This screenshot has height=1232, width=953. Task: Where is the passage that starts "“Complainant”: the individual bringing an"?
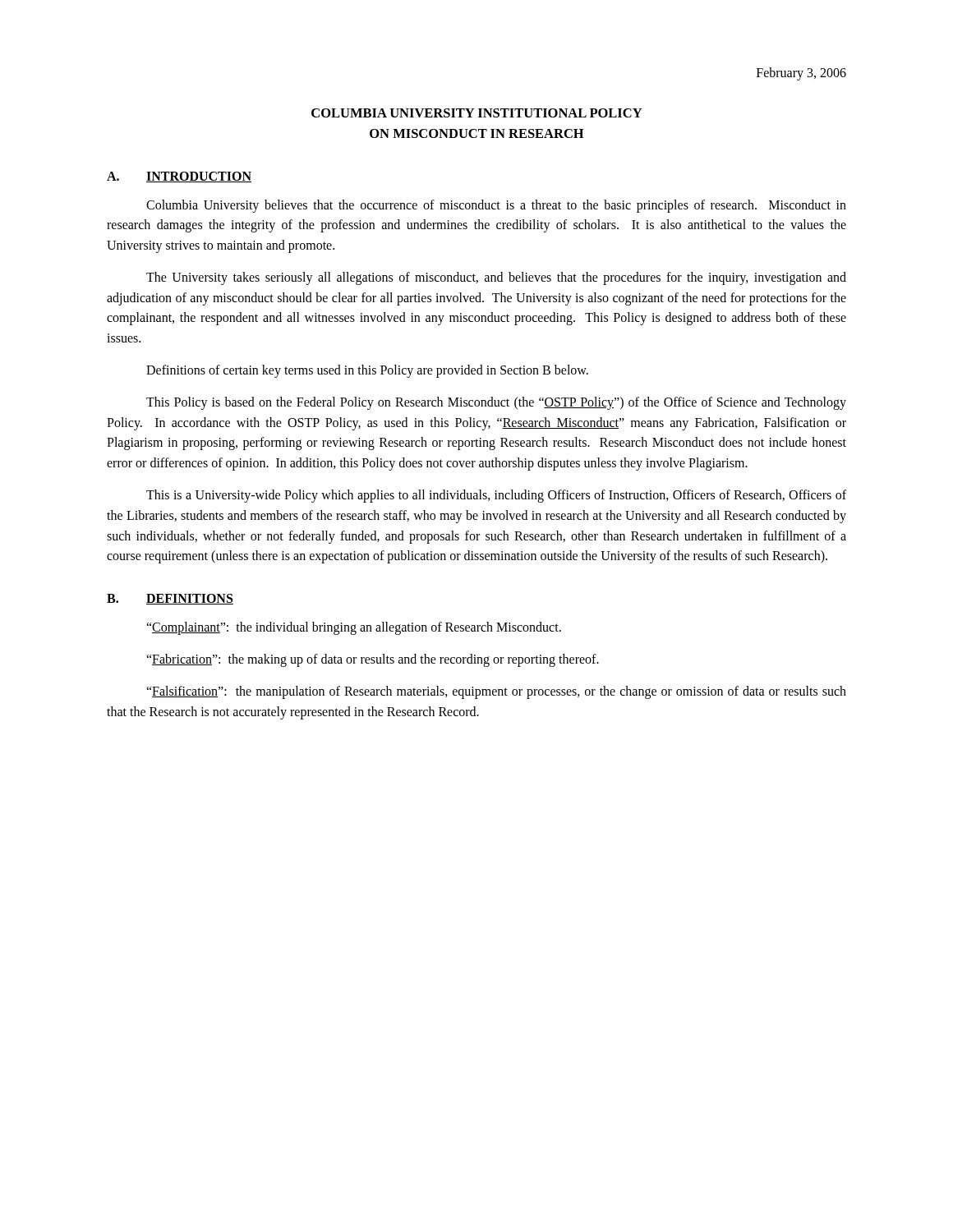pyautogui.click(x=354, y=627)
